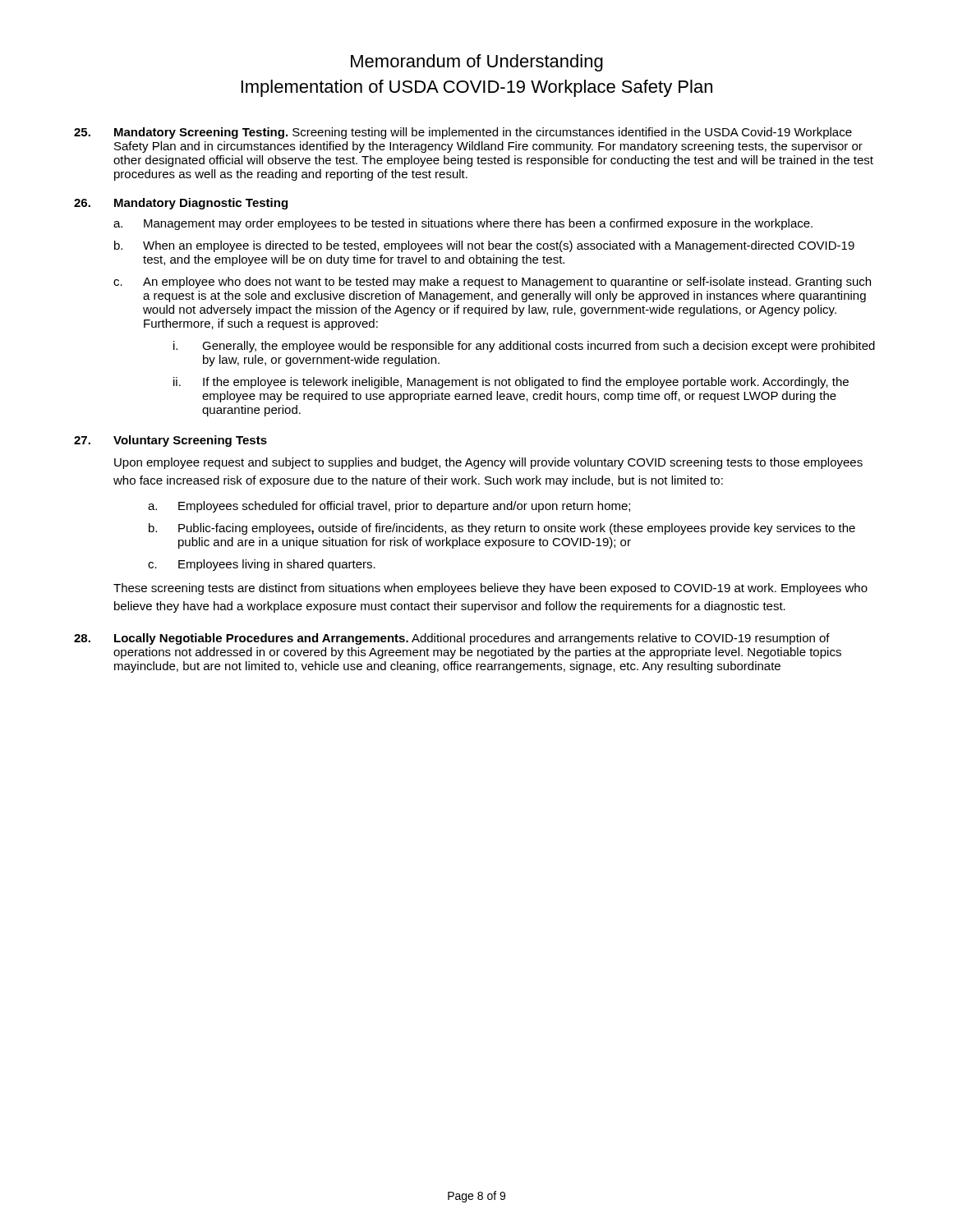The width and height of the screenshot is (953, 1232).
Task: Point to the block starting "ii. If the"
Action: [x=526, y=395]
